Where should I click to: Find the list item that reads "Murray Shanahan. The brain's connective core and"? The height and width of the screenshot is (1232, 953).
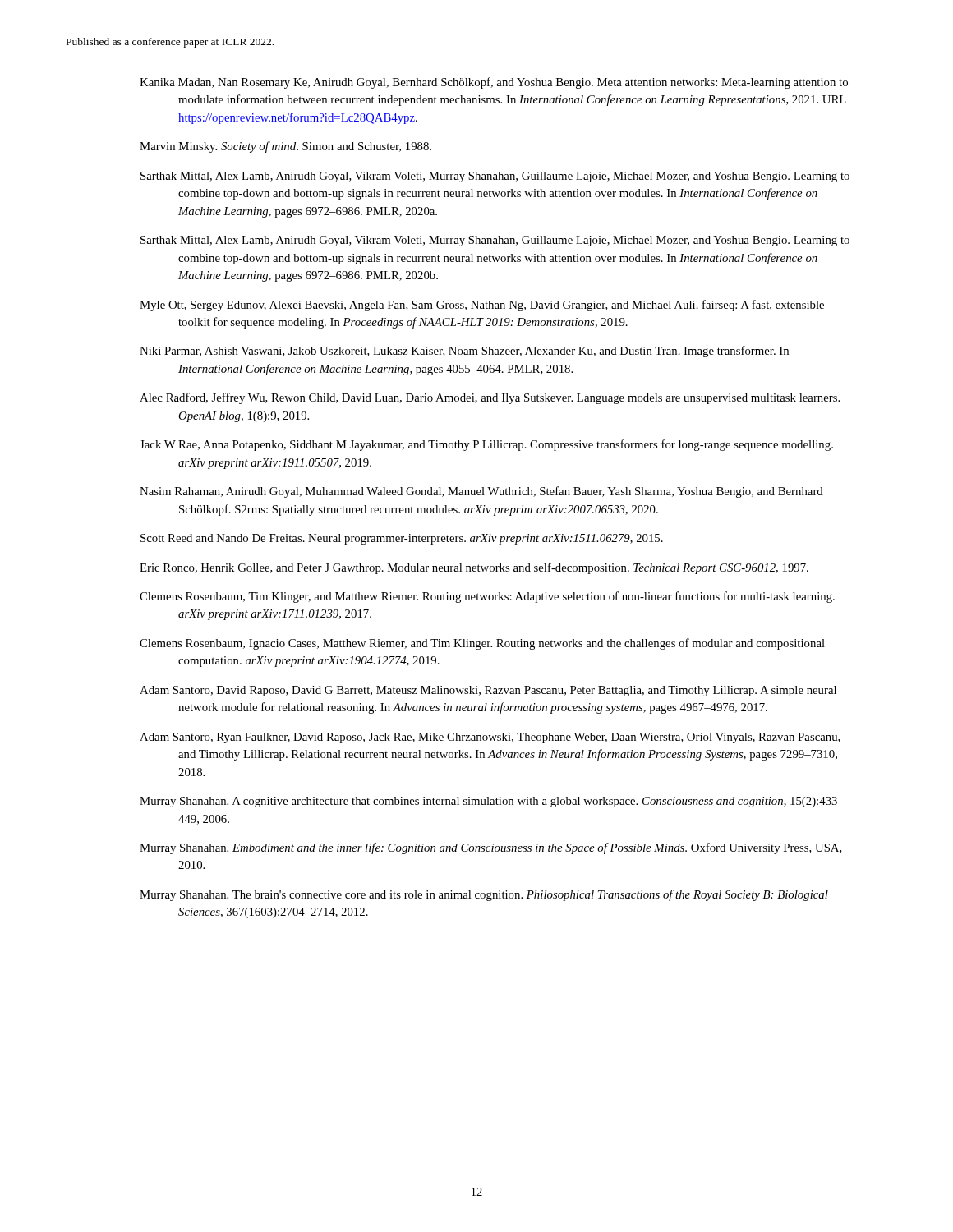click(484, 903)
